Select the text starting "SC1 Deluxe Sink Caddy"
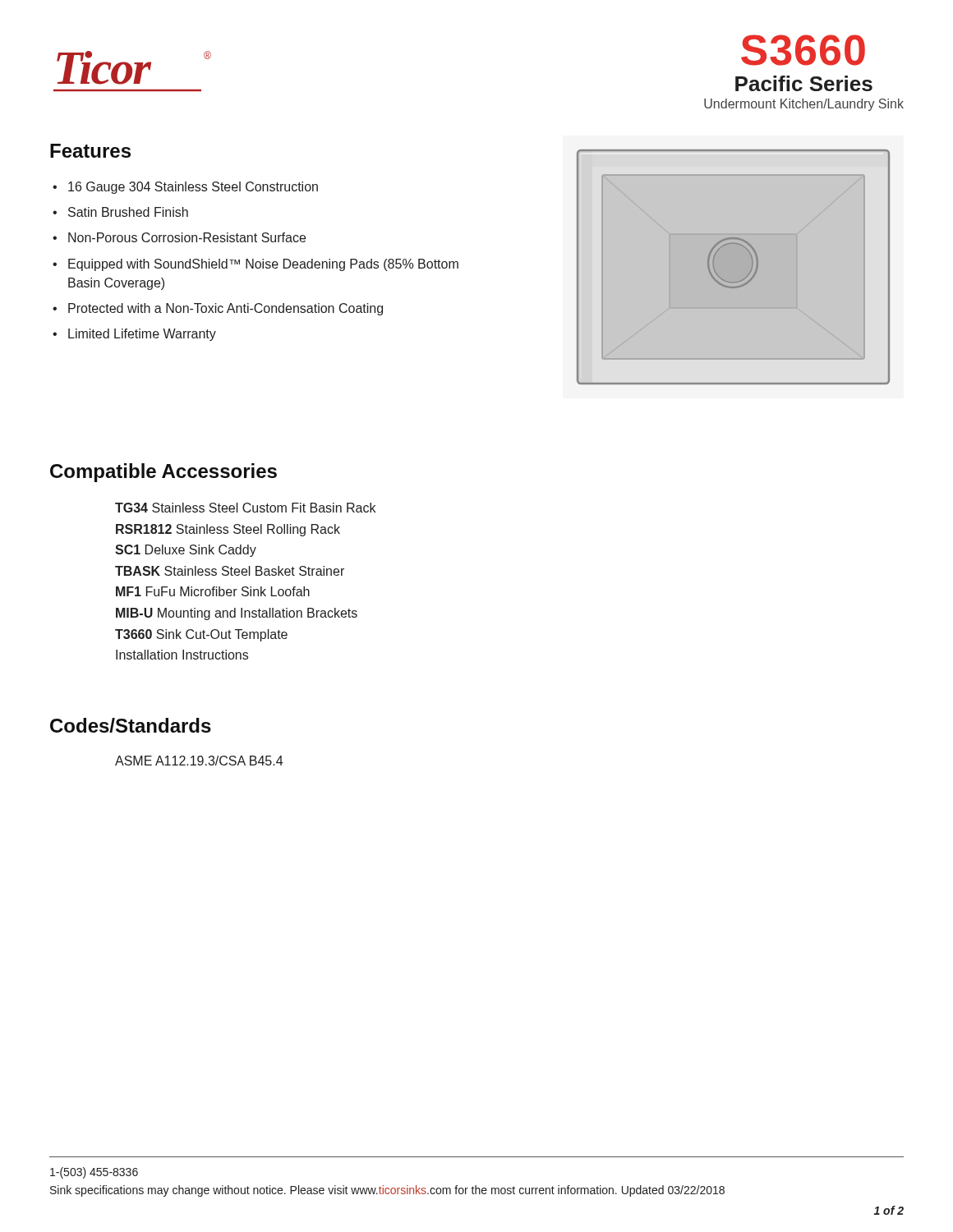 coord(186,550)
